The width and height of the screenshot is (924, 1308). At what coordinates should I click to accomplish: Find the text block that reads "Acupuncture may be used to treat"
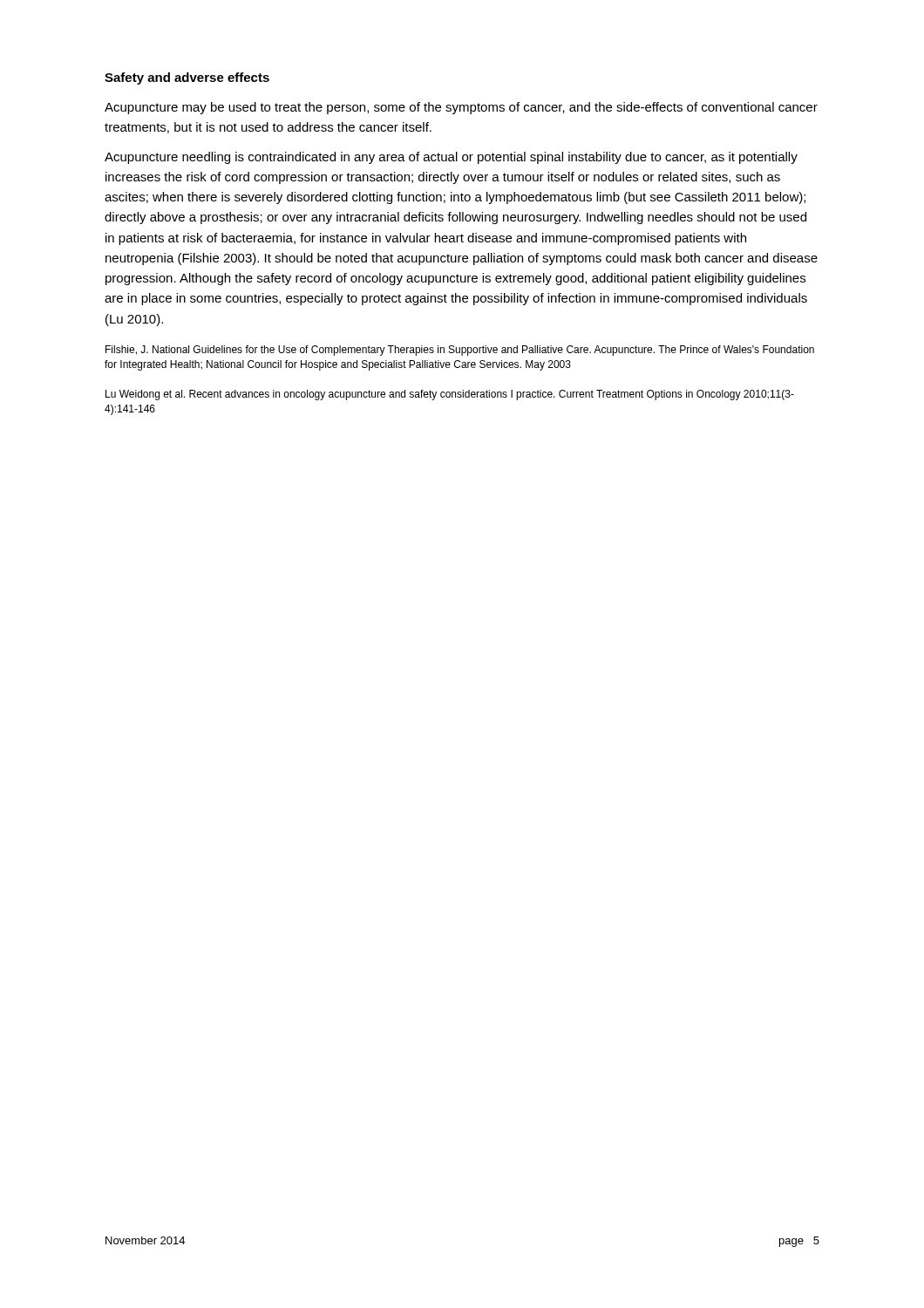(x=461, y=117)
